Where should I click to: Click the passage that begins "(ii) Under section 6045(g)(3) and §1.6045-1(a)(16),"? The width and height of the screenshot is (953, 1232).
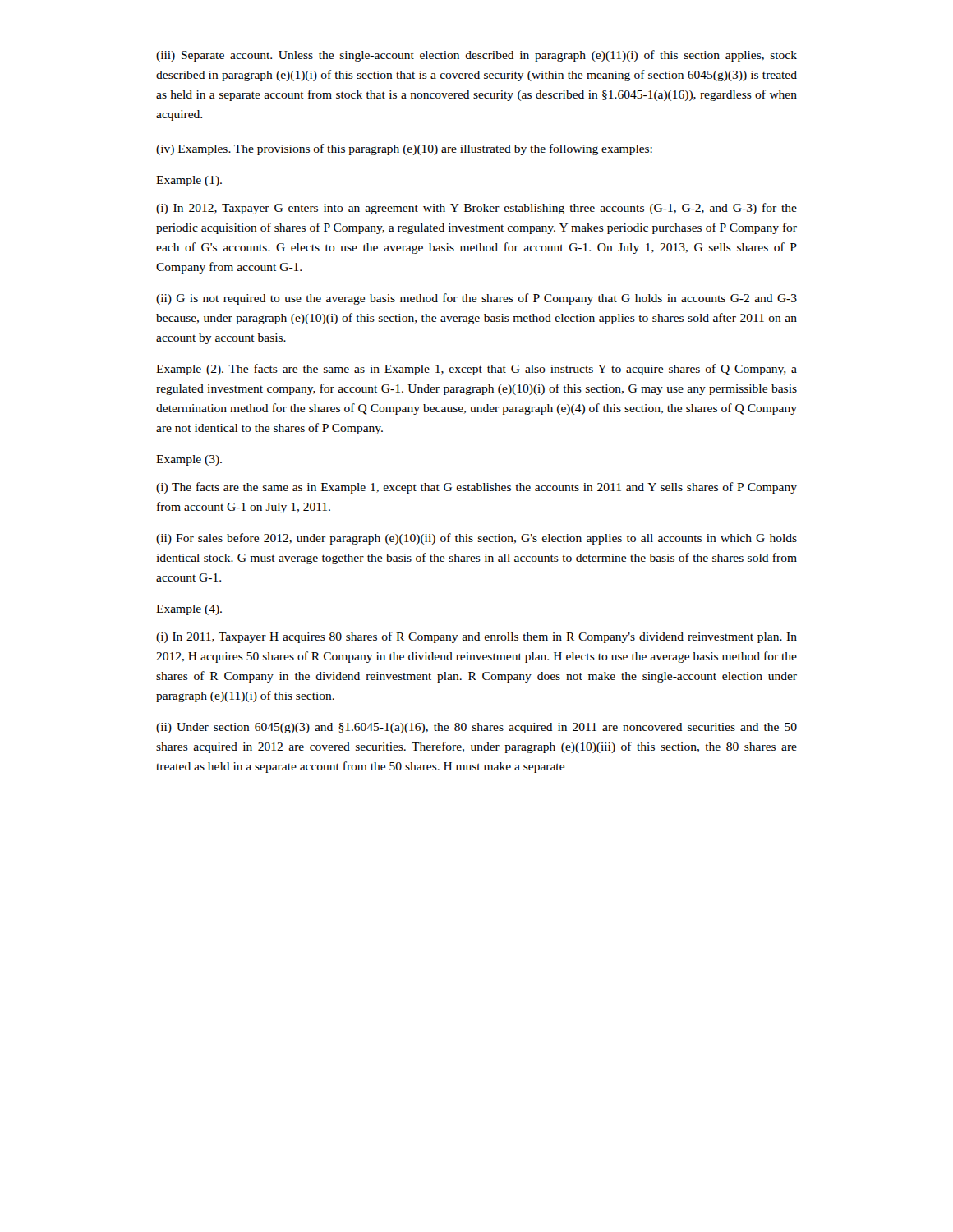click(x=476, y=747)
